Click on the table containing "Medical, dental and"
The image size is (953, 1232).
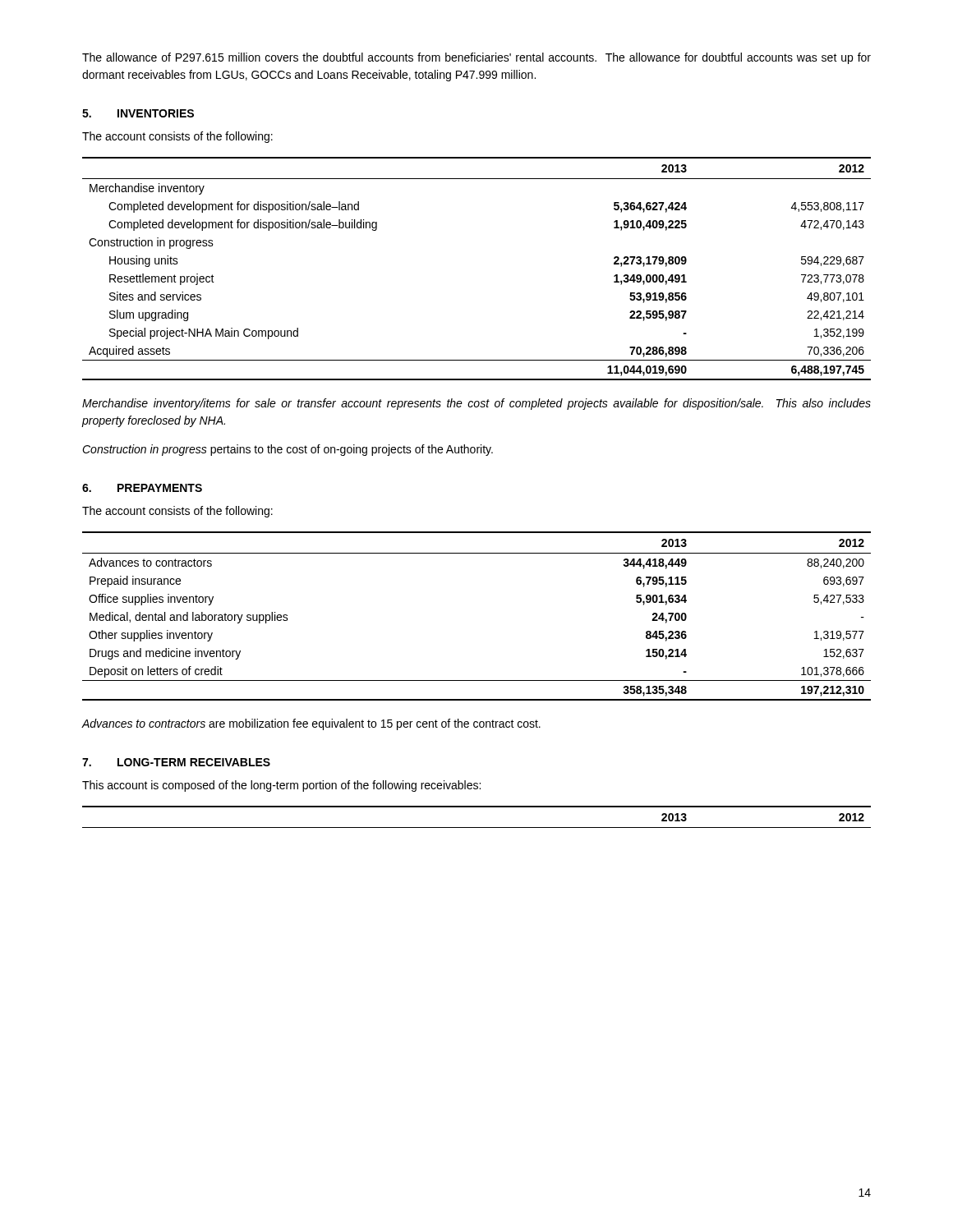pyautogui.click(x=476, y=616)
